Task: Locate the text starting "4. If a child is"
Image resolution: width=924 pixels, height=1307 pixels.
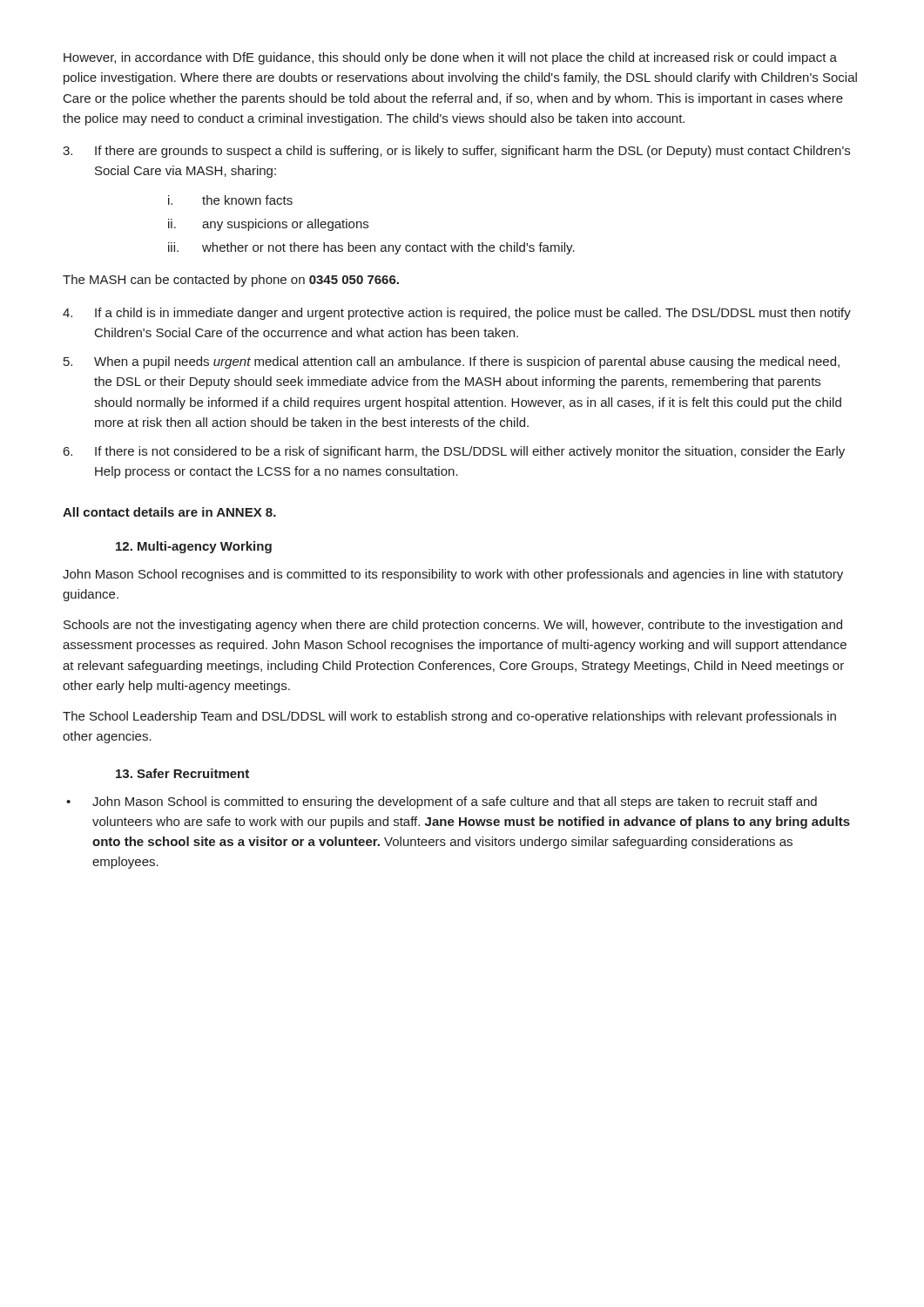Action: pos(462,322)
